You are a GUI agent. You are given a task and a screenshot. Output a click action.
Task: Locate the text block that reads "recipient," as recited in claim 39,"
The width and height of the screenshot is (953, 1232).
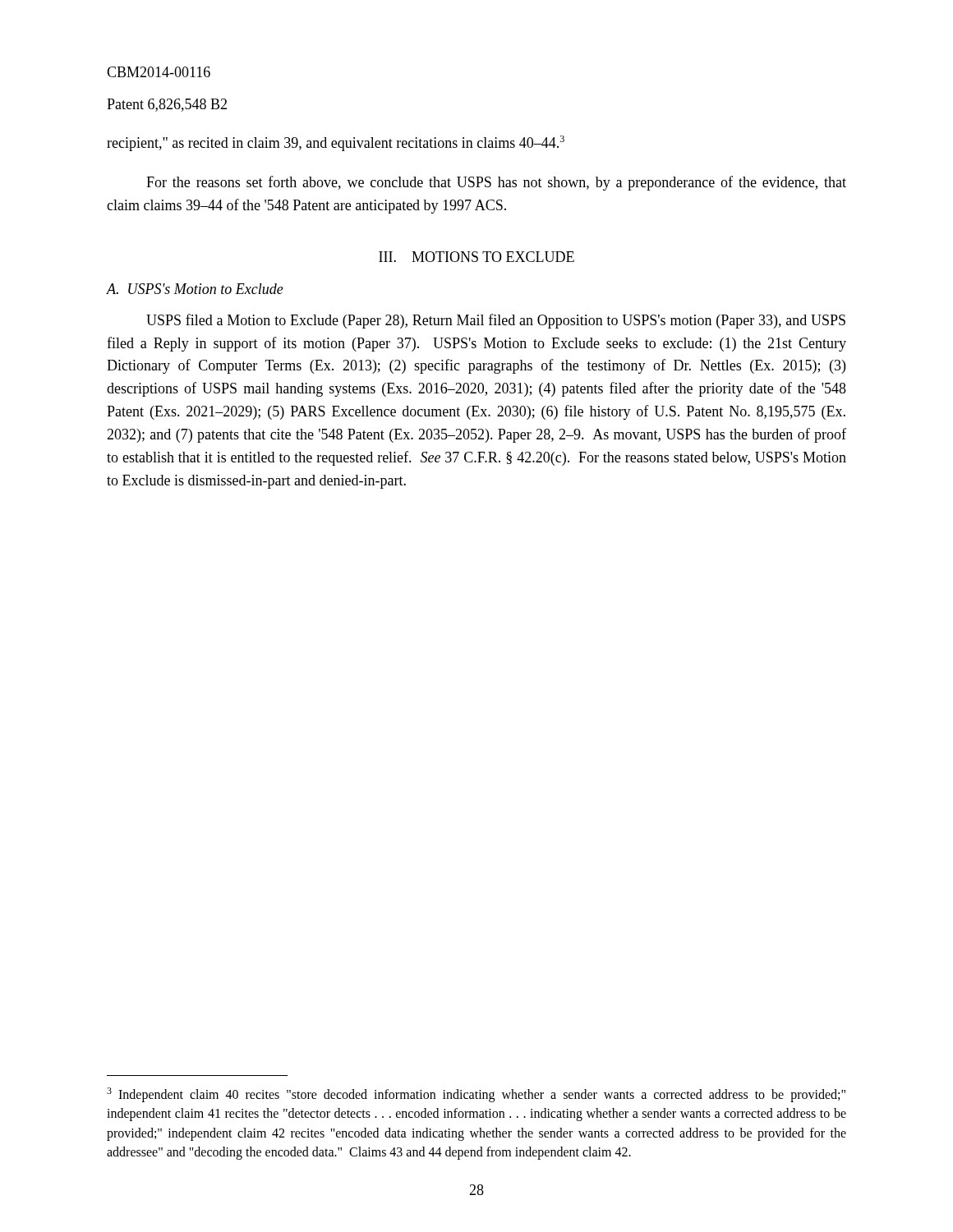pos(476,143)
